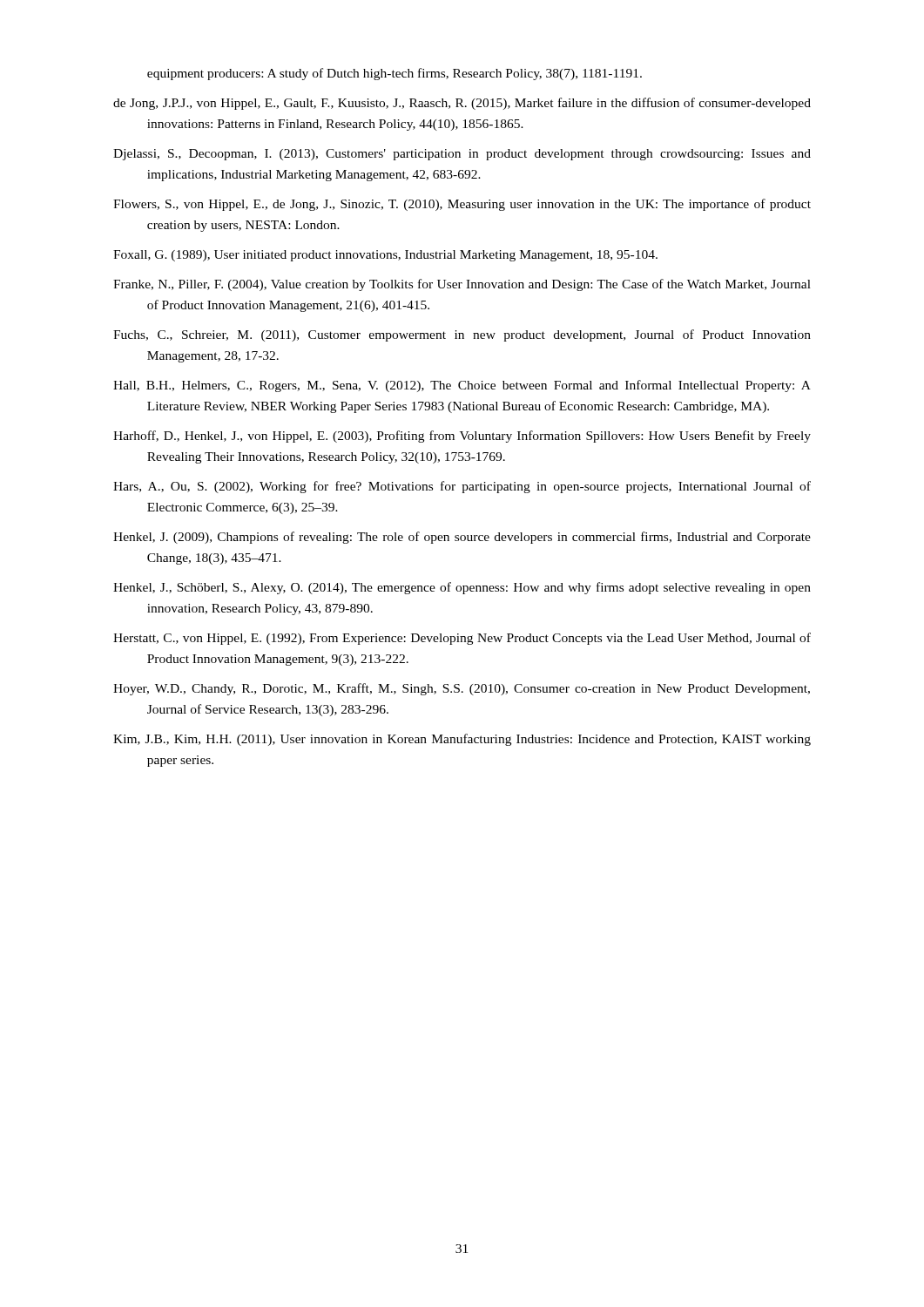The width and height of the screenshot is (924, 1307).
Task: Find the list item that says "Franke, N., Piller, F. (2004), Value"
Action: 462,294
